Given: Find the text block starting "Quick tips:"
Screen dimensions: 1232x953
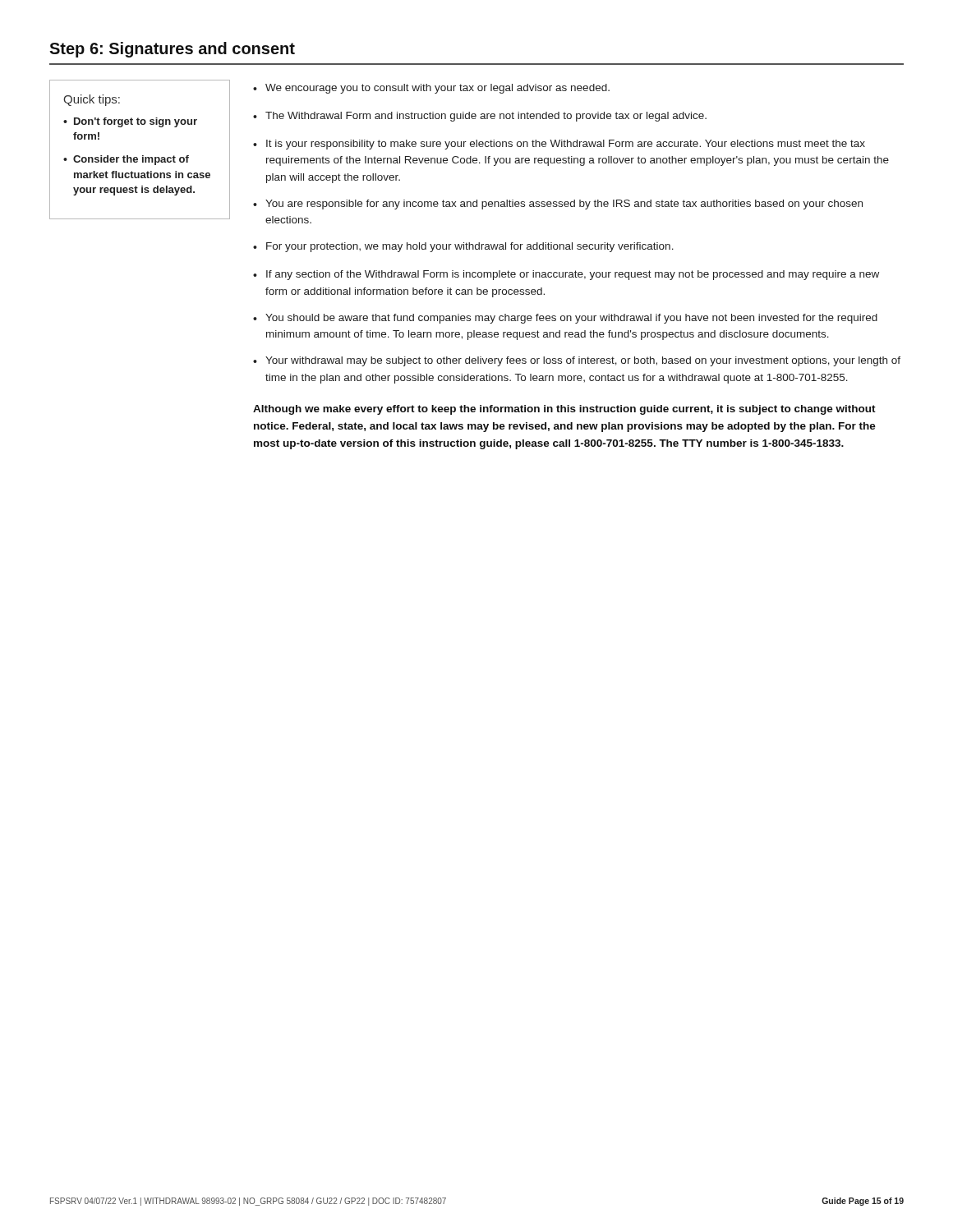Looking at the screenshot, I should pyautogui.click(x=92, y=99).
